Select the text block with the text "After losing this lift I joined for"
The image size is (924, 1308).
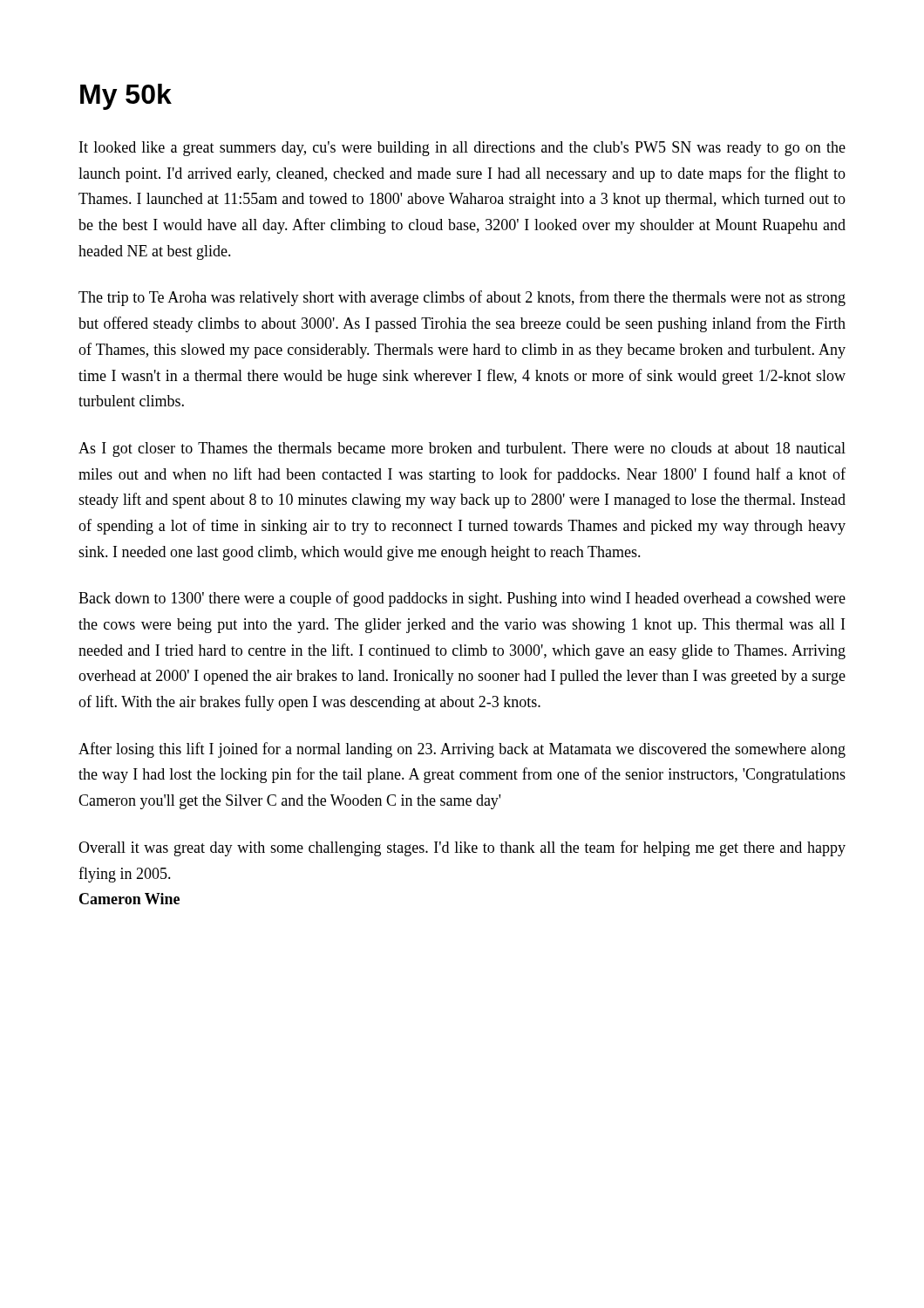pyautogui.click(x=462, y=775)
